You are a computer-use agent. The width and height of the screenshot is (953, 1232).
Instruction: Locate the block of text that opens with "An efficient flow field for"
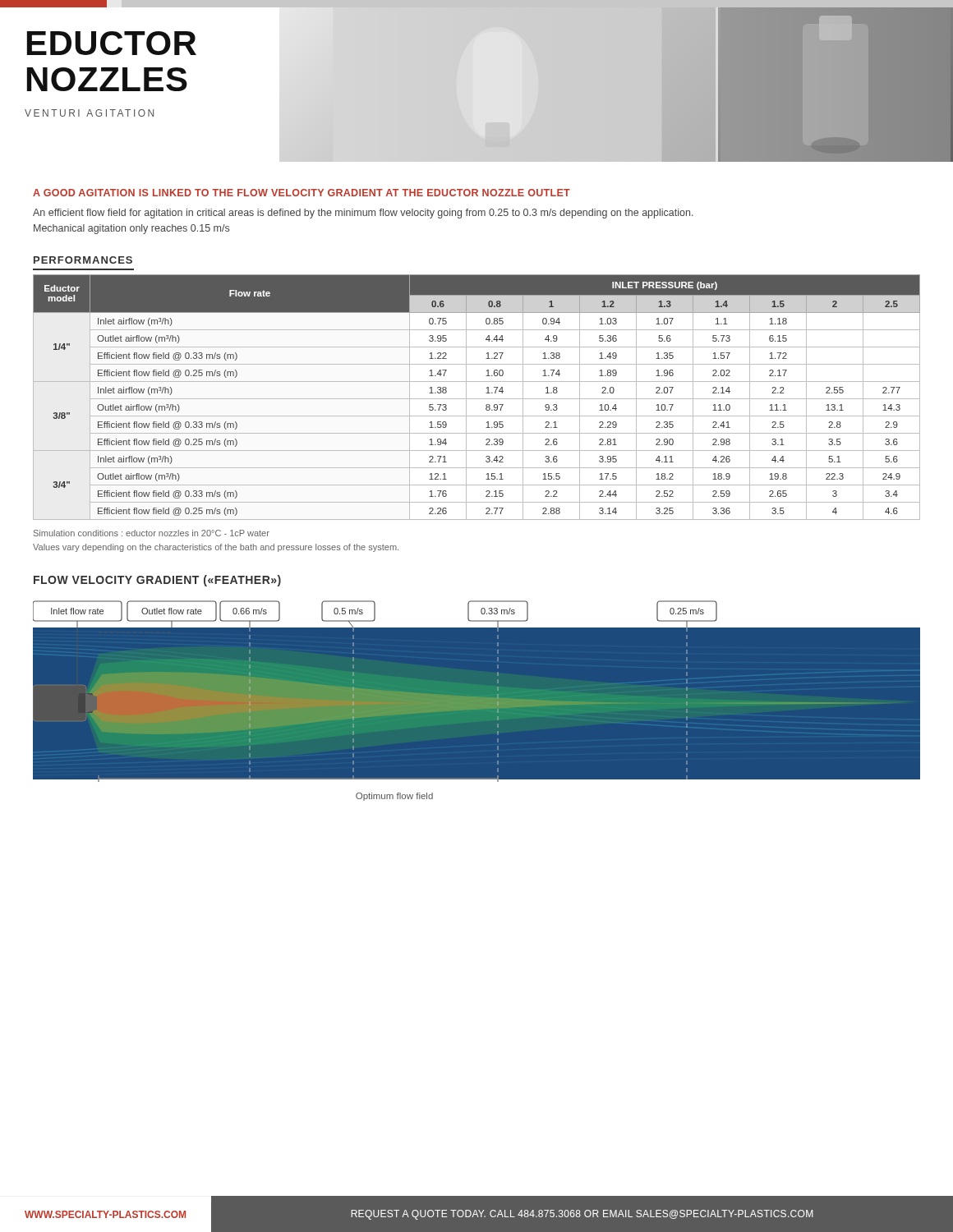(x=363, y=221)
